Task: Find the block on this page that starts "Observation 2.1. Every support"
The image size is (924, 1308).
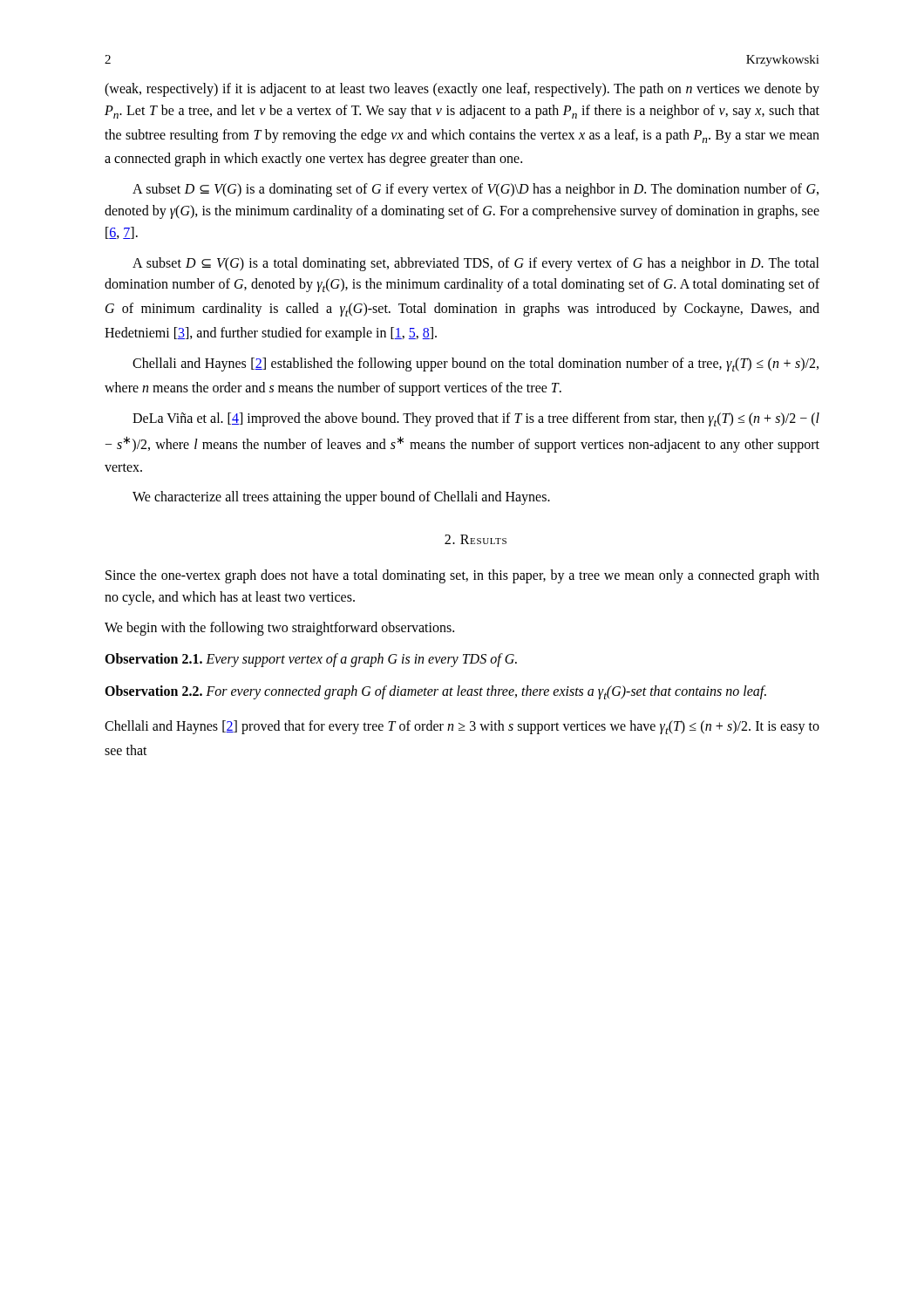Action: click(x=462, y=660)
